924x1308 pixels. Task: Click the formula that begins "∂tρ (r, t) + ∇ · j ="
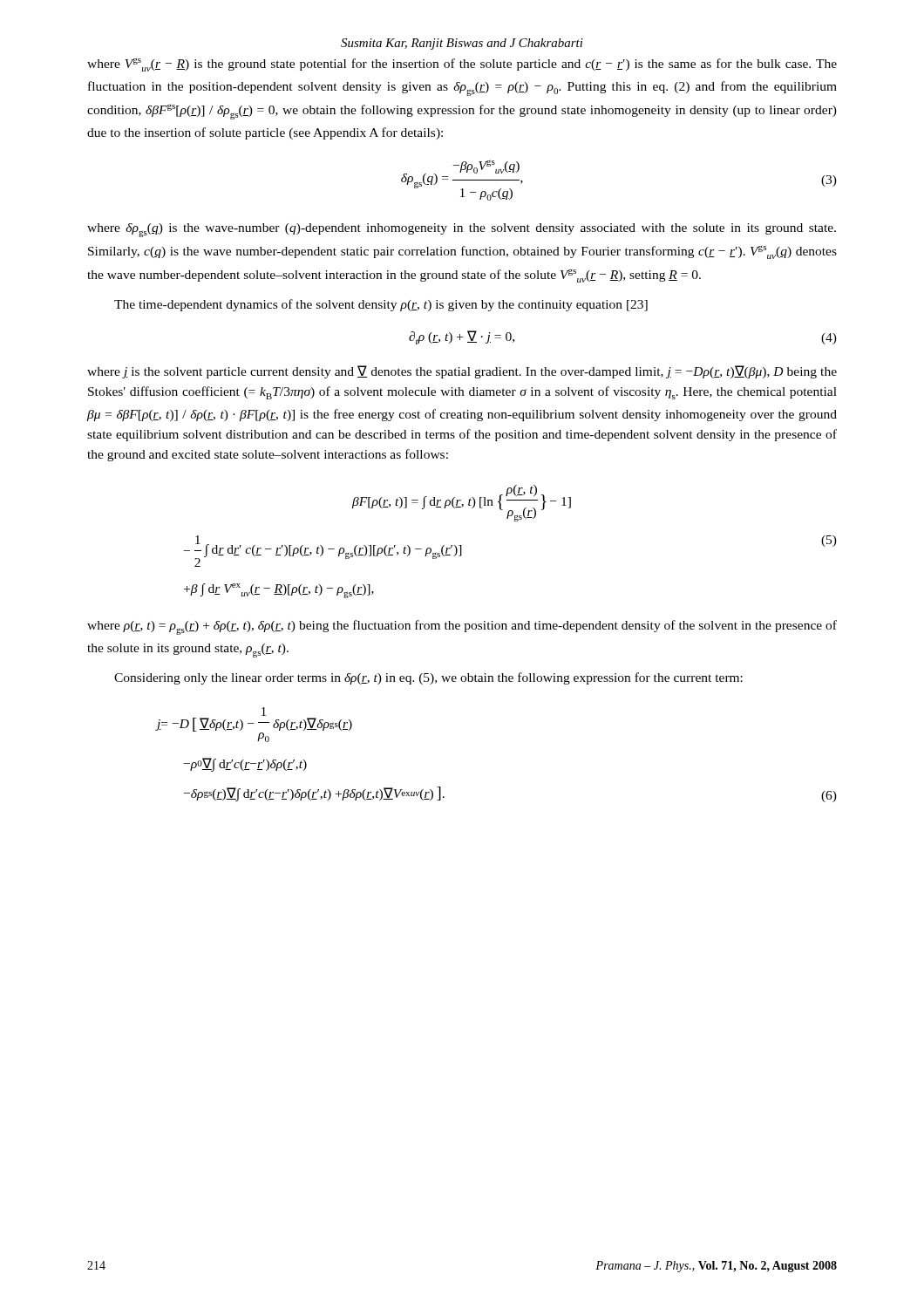pos(460,337)
